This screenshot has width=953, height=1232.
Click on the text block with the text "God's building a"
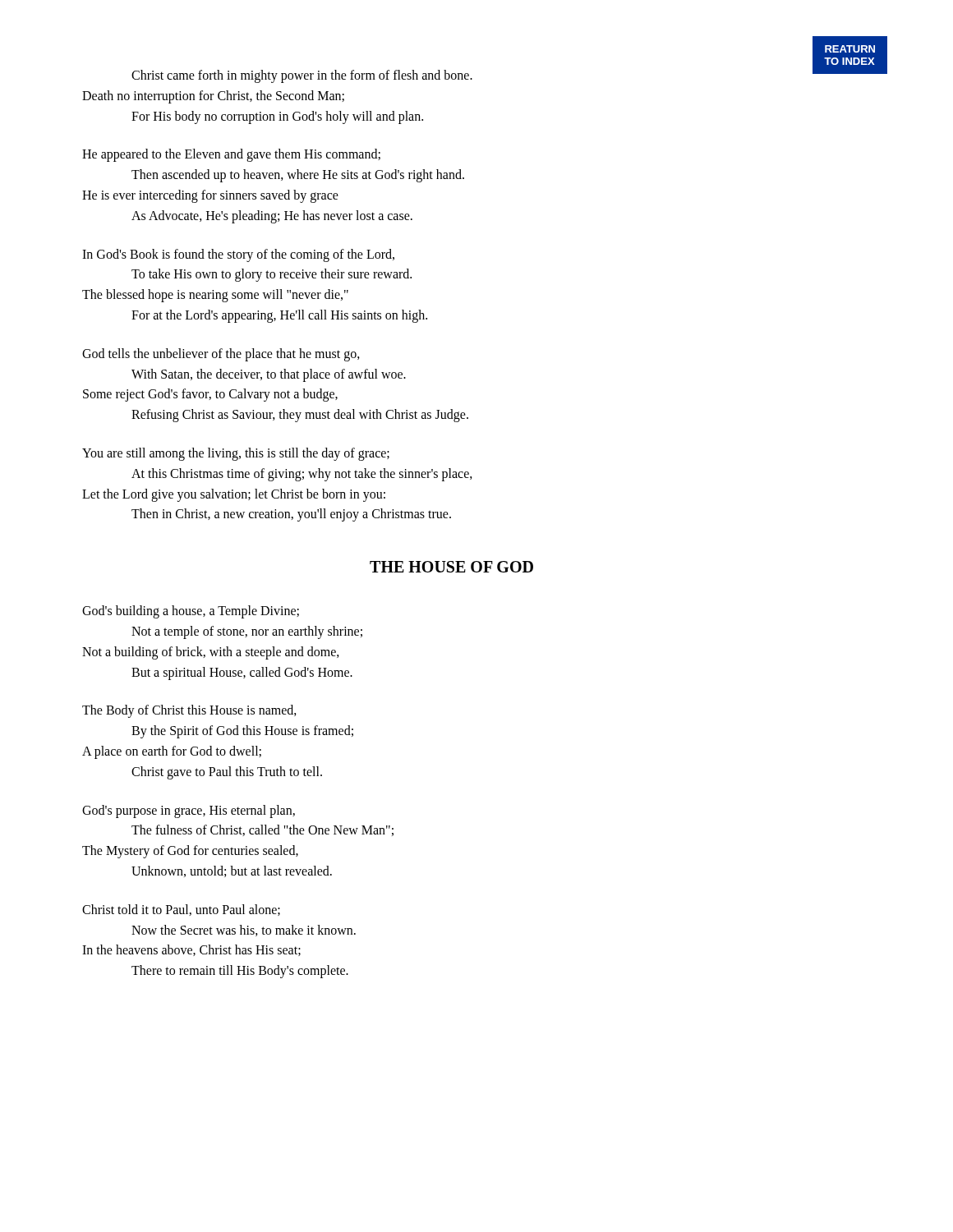[191, 612]
